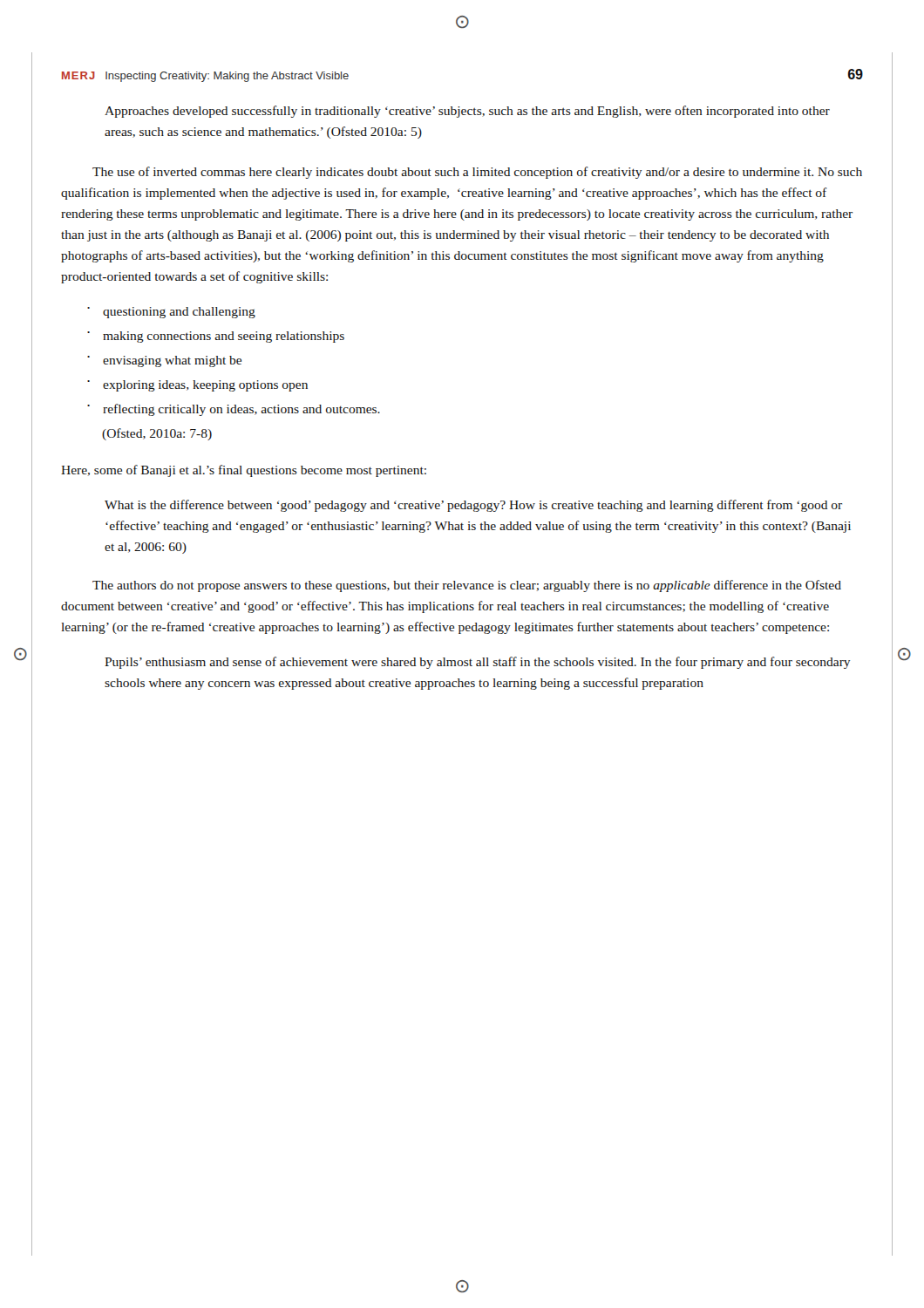Find the element starting "• exploring ideas, keeping"
This screenshot has width=924, height=1308.
[197, 386]
